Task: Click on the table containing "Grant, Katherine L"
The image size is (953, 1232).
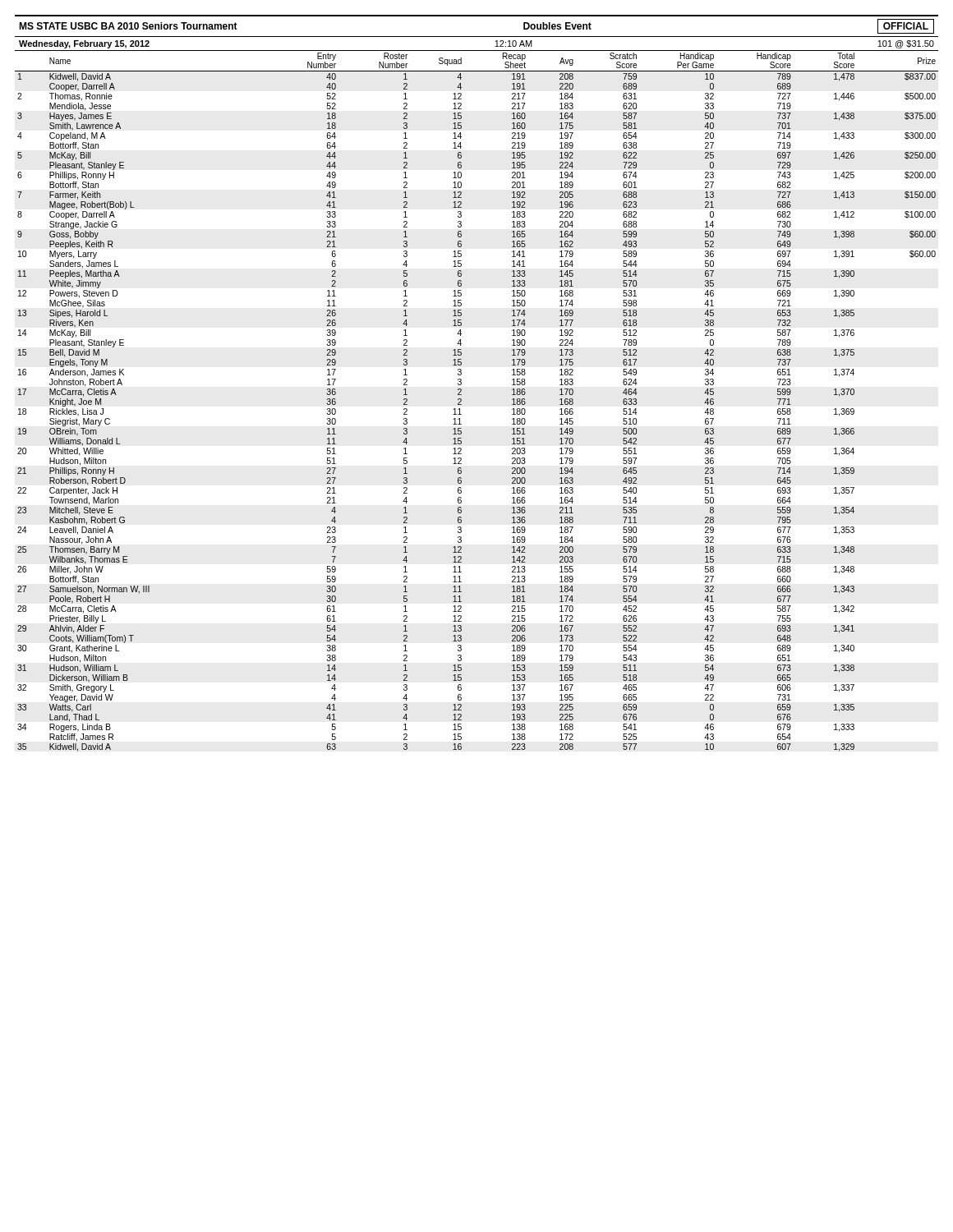Action: click(x=476, y=401)
